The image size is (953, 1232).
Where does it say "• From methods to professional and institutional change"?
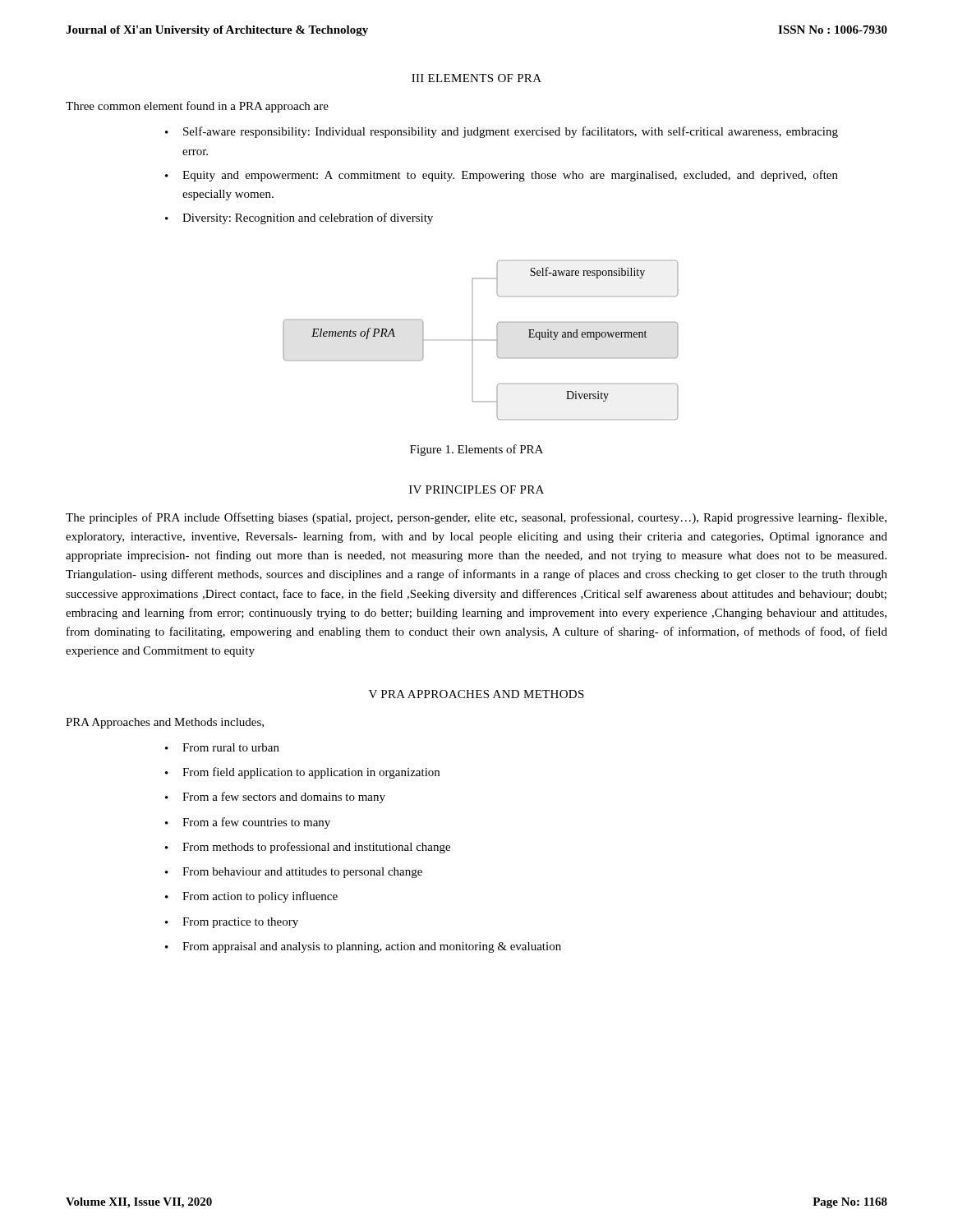pyautogui.click(x=308, y=848)
